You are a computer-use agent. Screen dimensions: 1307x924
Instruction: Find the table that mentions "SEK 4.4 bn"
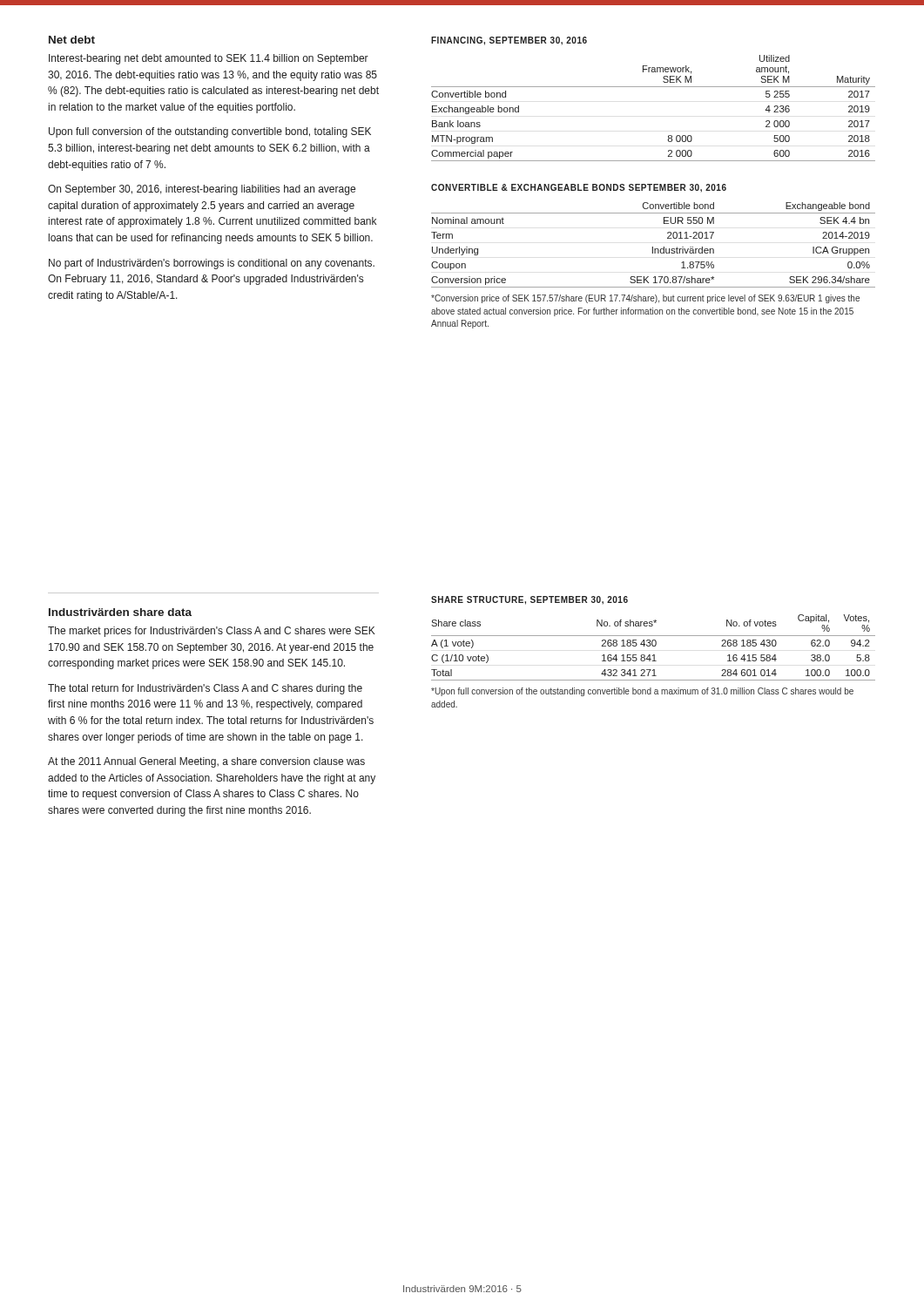tap(653, 243)
